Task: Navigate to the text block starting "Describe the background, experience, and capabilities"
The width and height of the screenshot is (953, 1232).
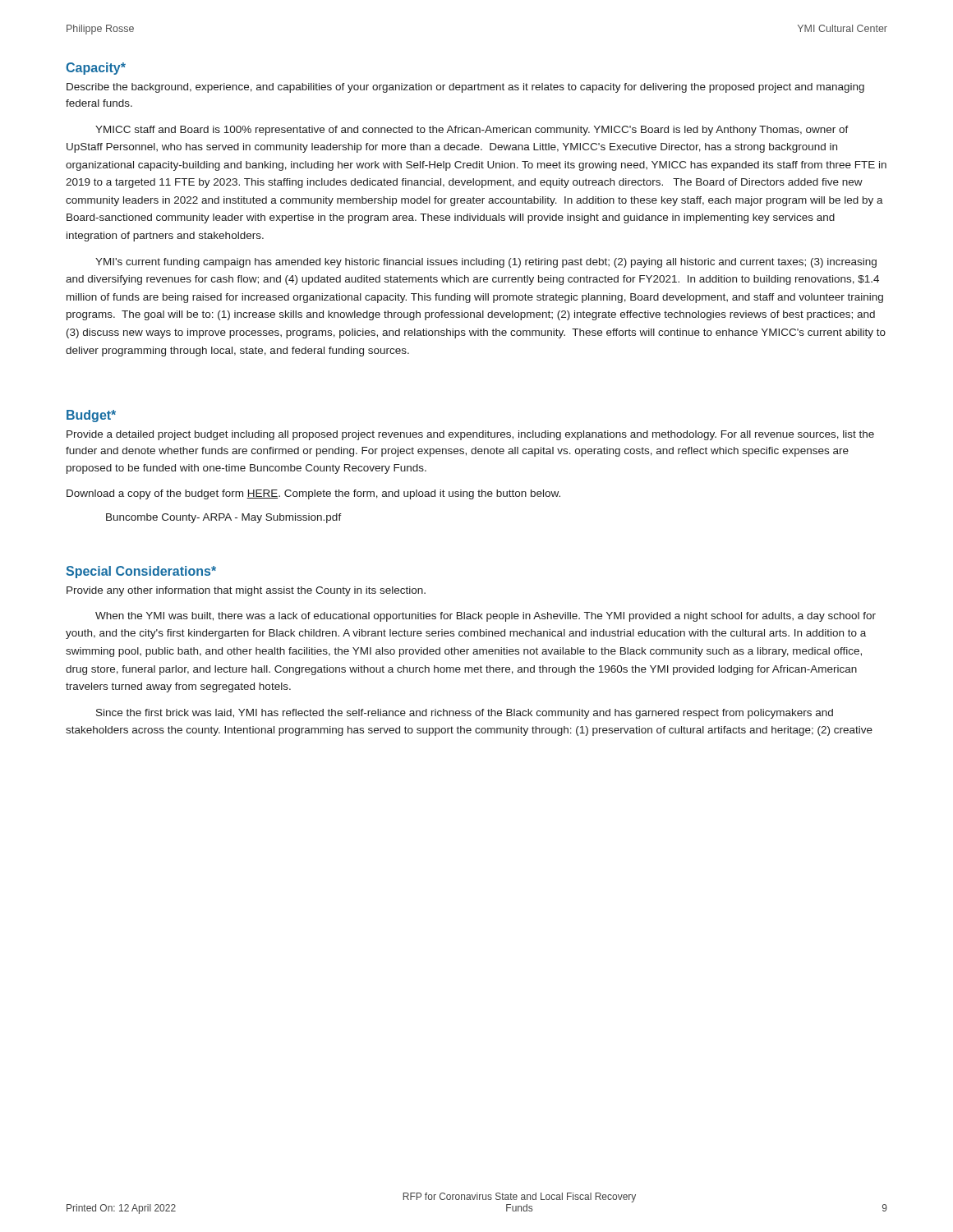Action: pos(465,95)
